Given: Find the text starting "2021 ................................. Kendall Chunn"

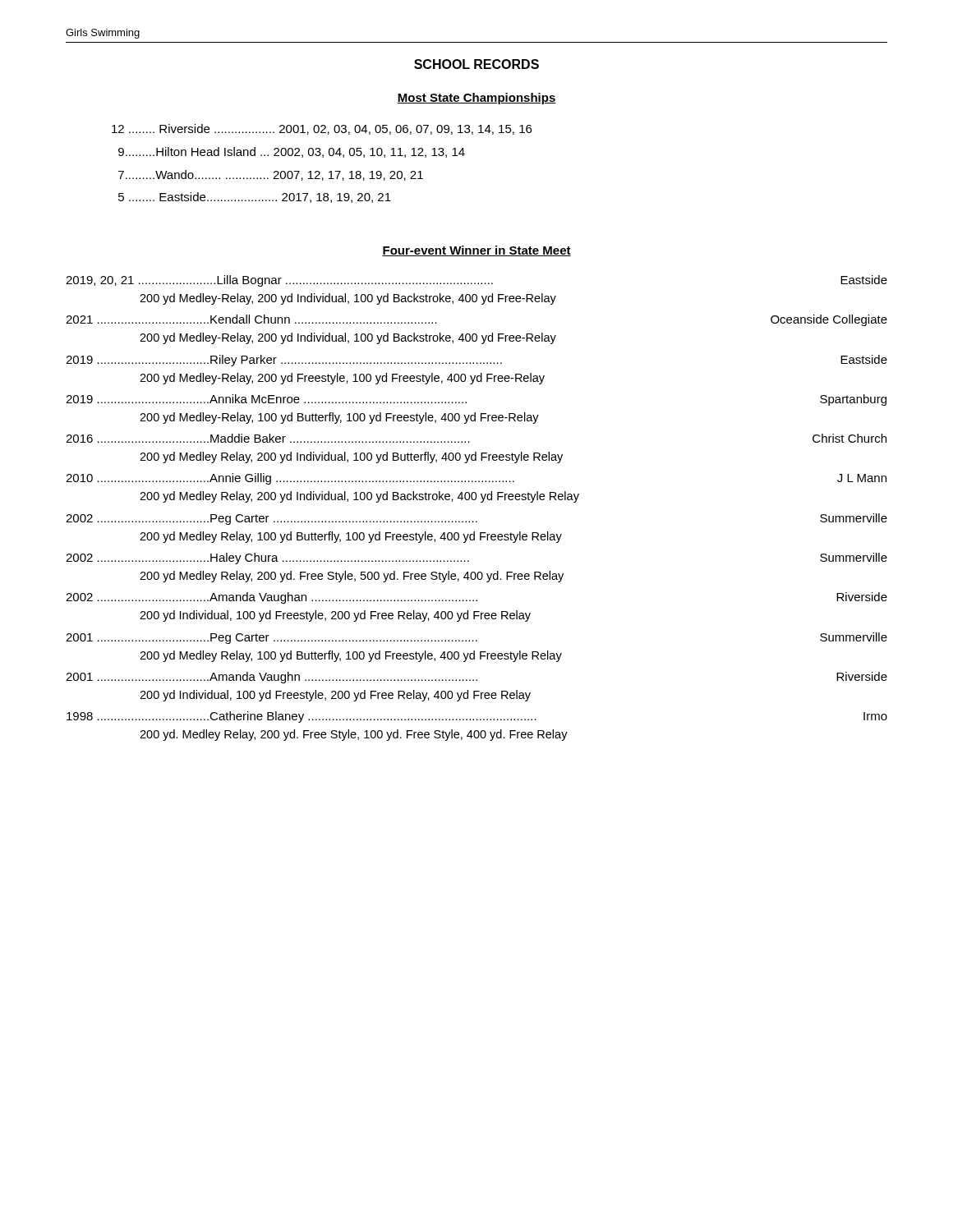Looking at the screenshot, I should click(x=476, y=328).
